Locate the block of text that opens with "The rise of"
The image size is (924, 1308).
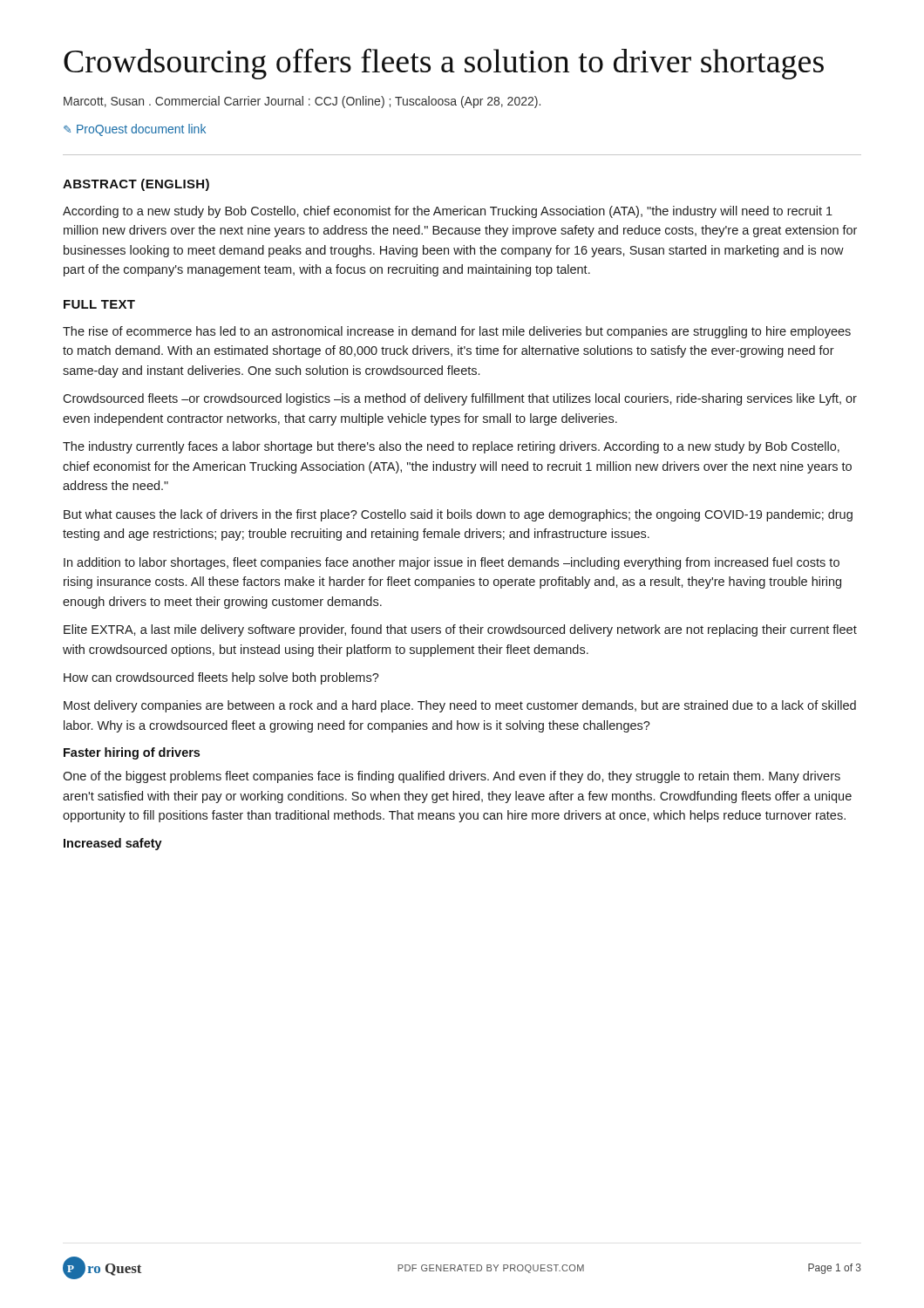[462, 351]
